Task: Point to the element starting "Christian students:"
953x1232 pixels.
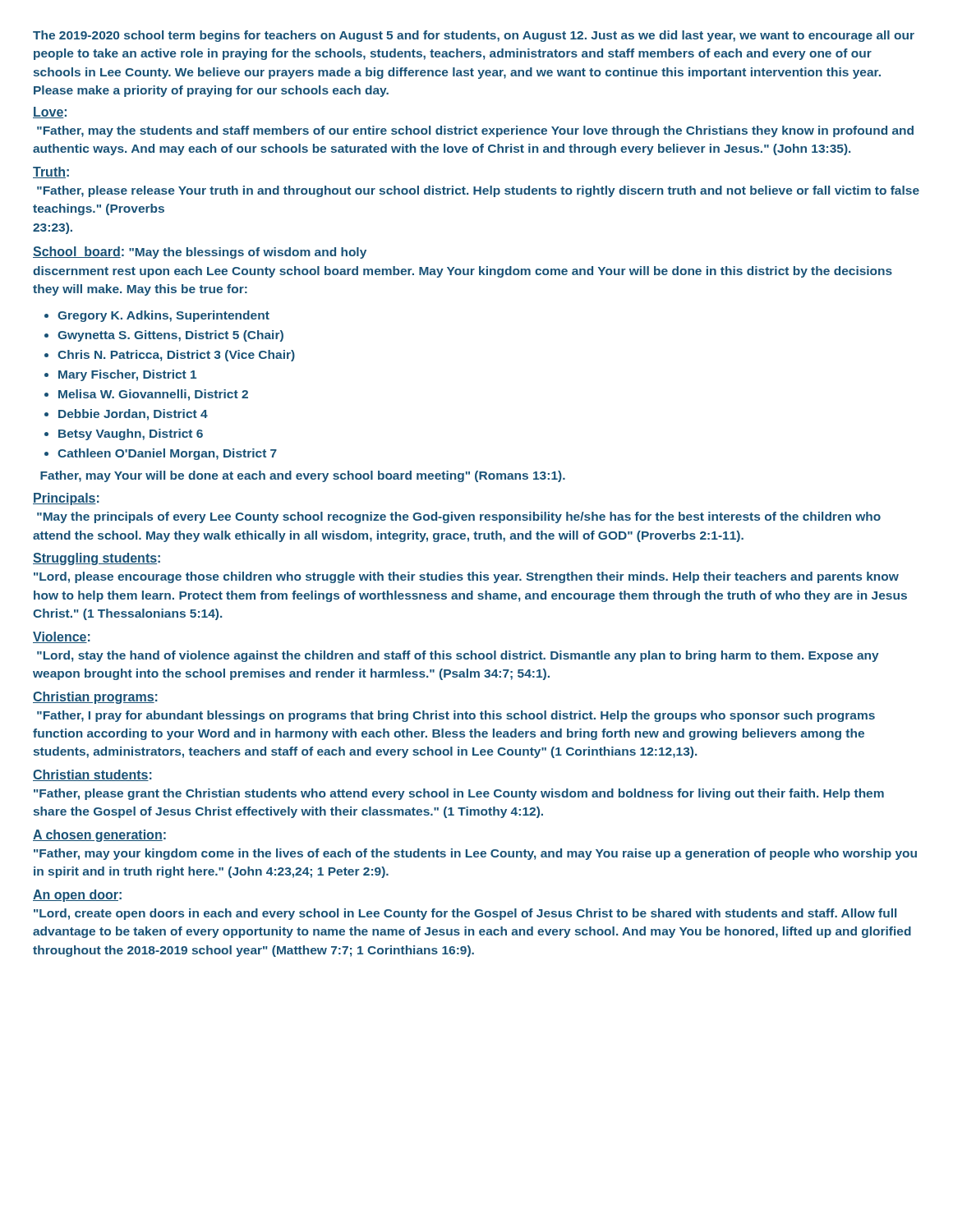Action: pyautogui.click(x=93, y=775)
